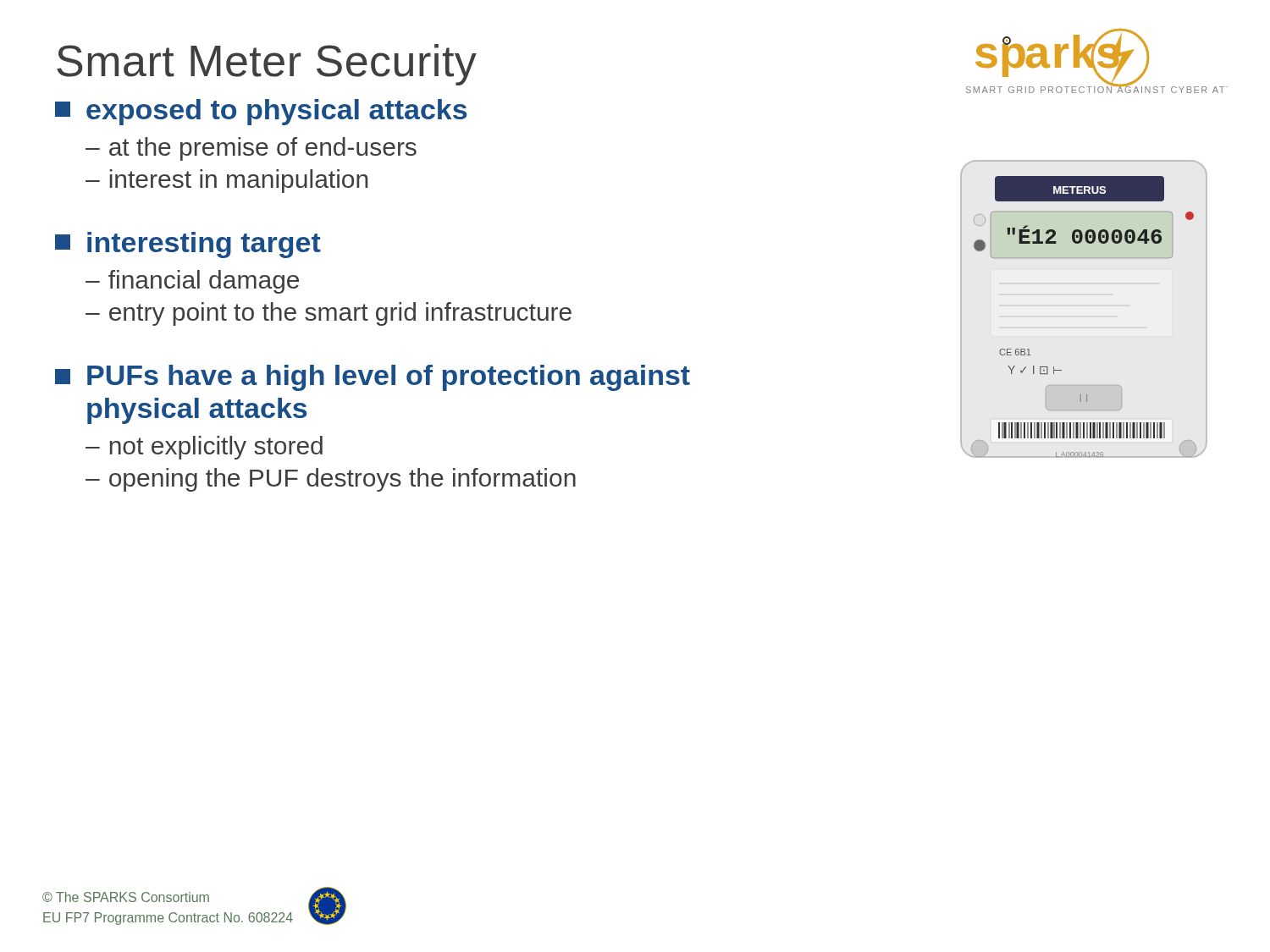
Task: Find the list item that says "exposed to physical"
Action: tap(261, 110)
